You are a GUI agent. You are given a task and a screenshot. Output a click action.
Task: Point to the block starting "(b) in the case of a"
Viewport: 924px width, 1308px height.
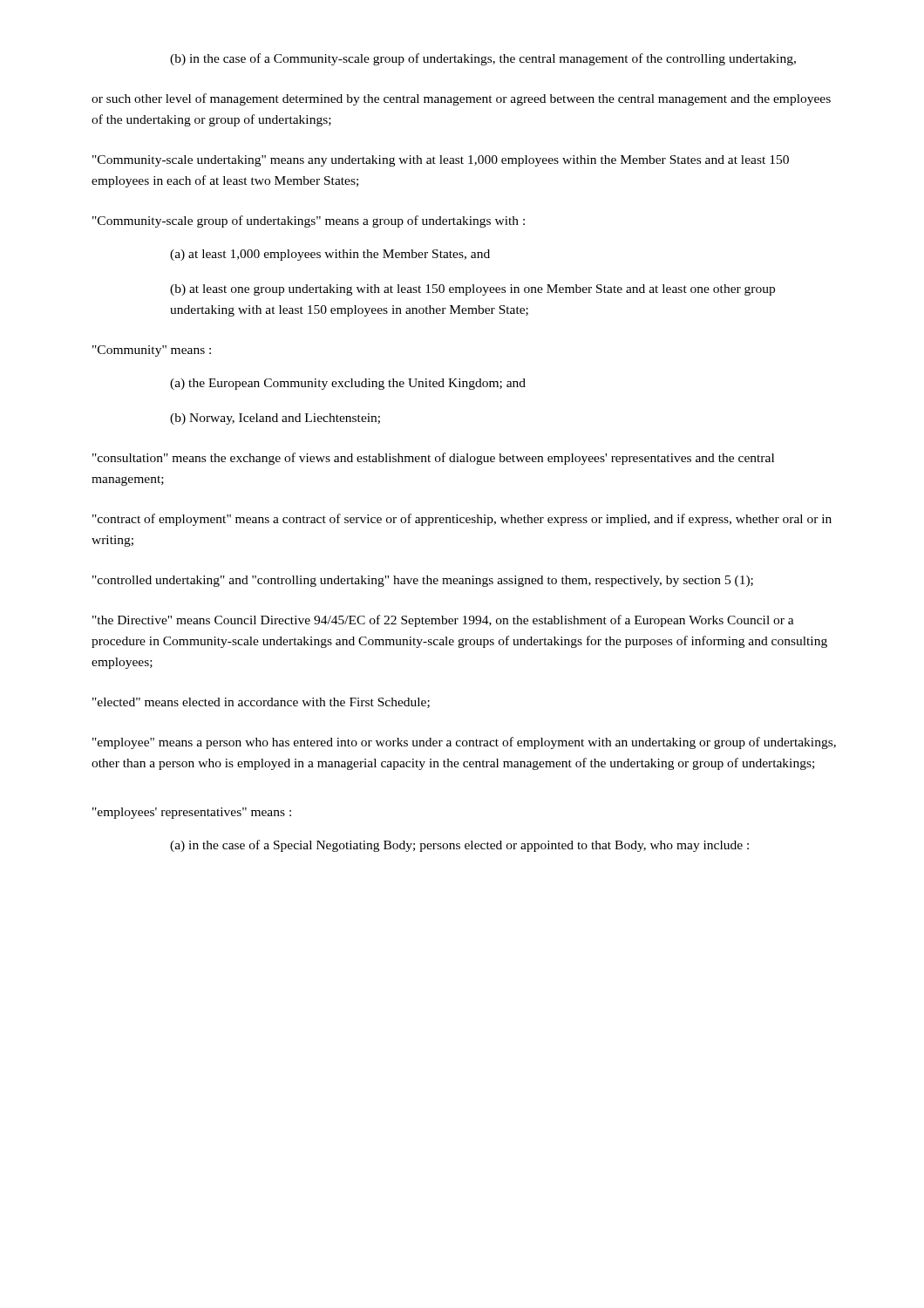tap(483, 58)
